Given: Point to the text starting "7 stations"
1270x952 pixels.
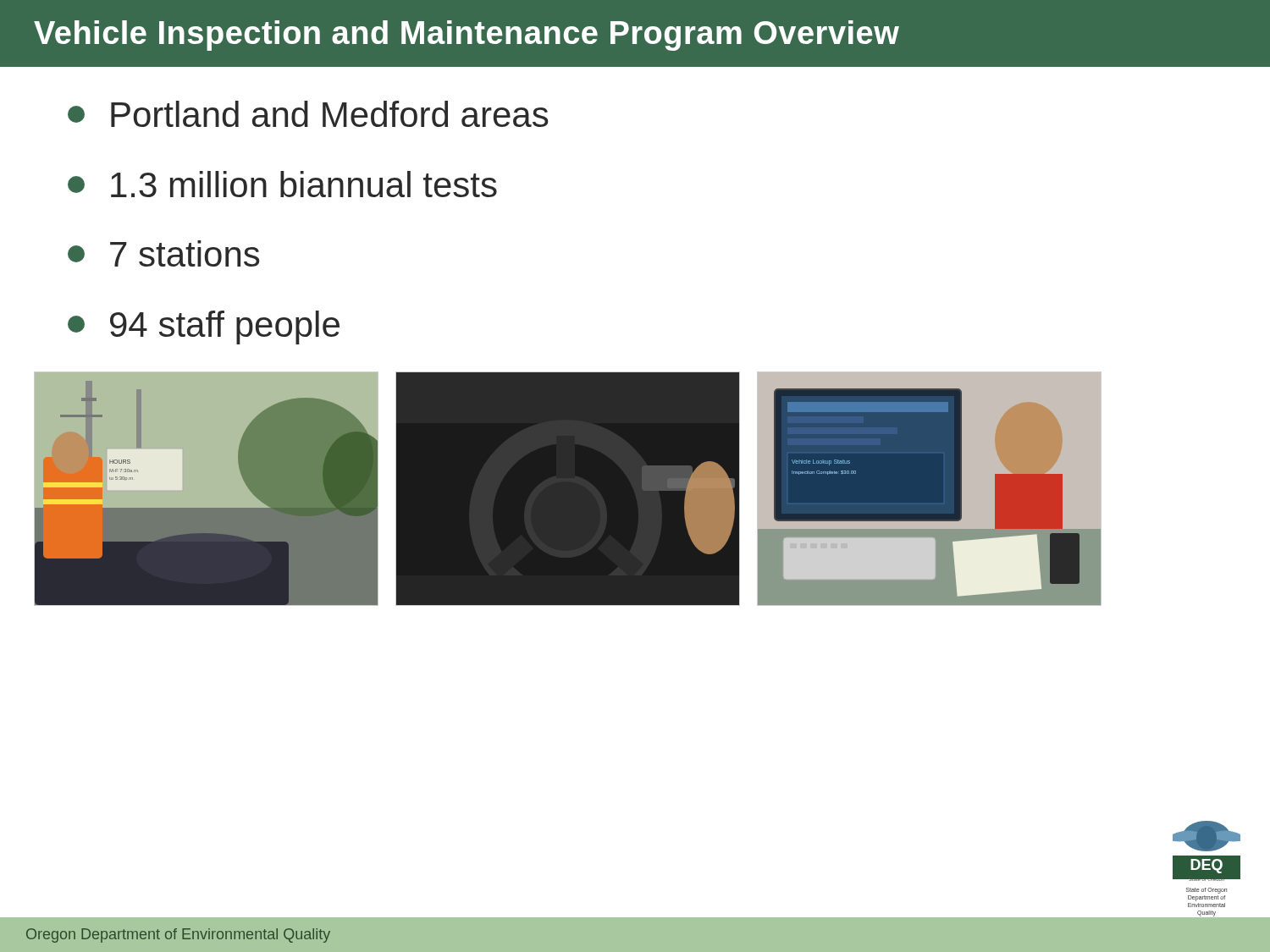Looking at the screenshot, I should 164,255.
